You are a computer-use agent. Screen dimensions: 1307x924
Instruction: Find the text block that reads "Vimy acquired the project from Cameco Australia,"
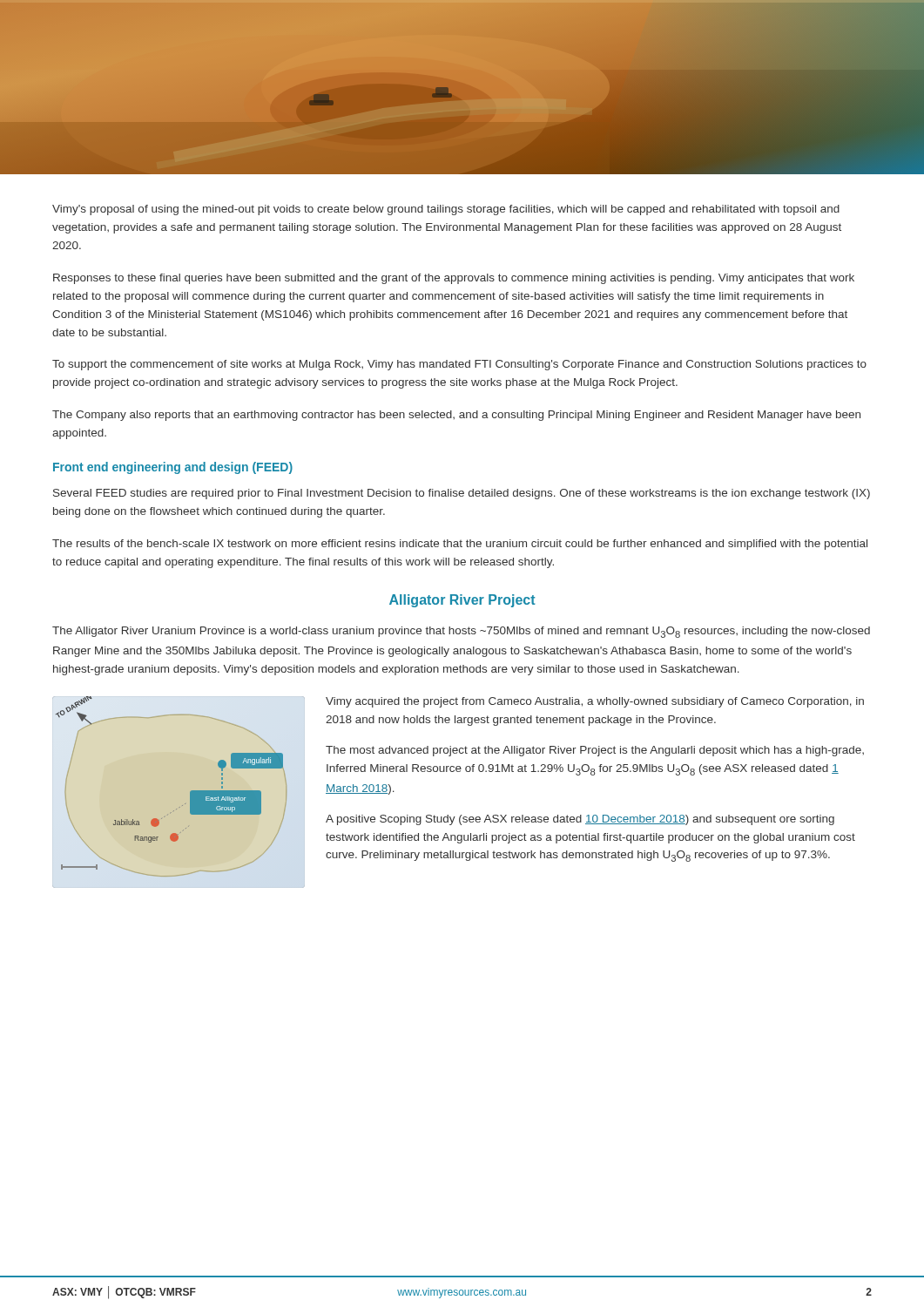tap(595, 710)
